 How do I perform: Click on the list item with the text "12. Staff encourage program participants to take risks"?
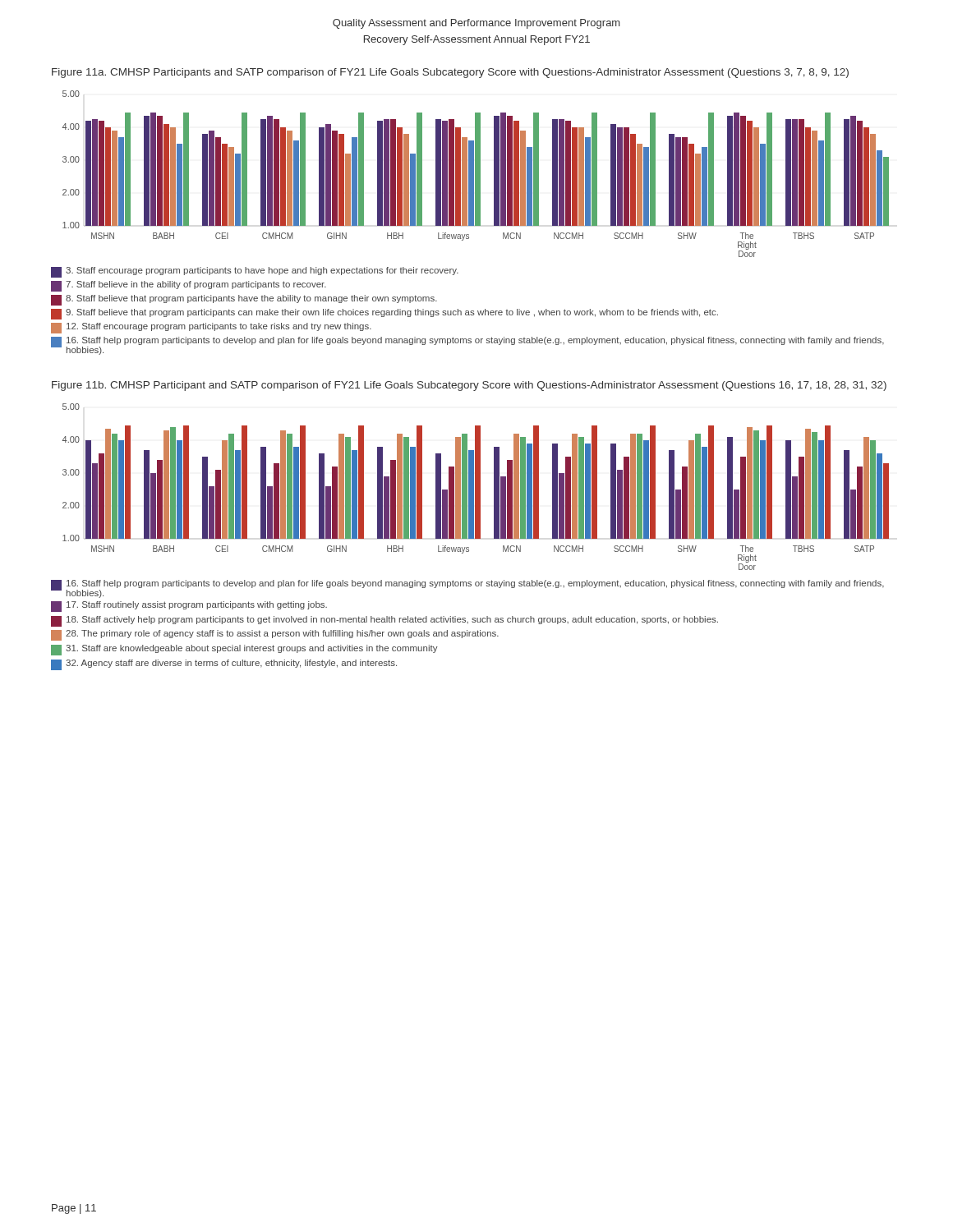211,327
